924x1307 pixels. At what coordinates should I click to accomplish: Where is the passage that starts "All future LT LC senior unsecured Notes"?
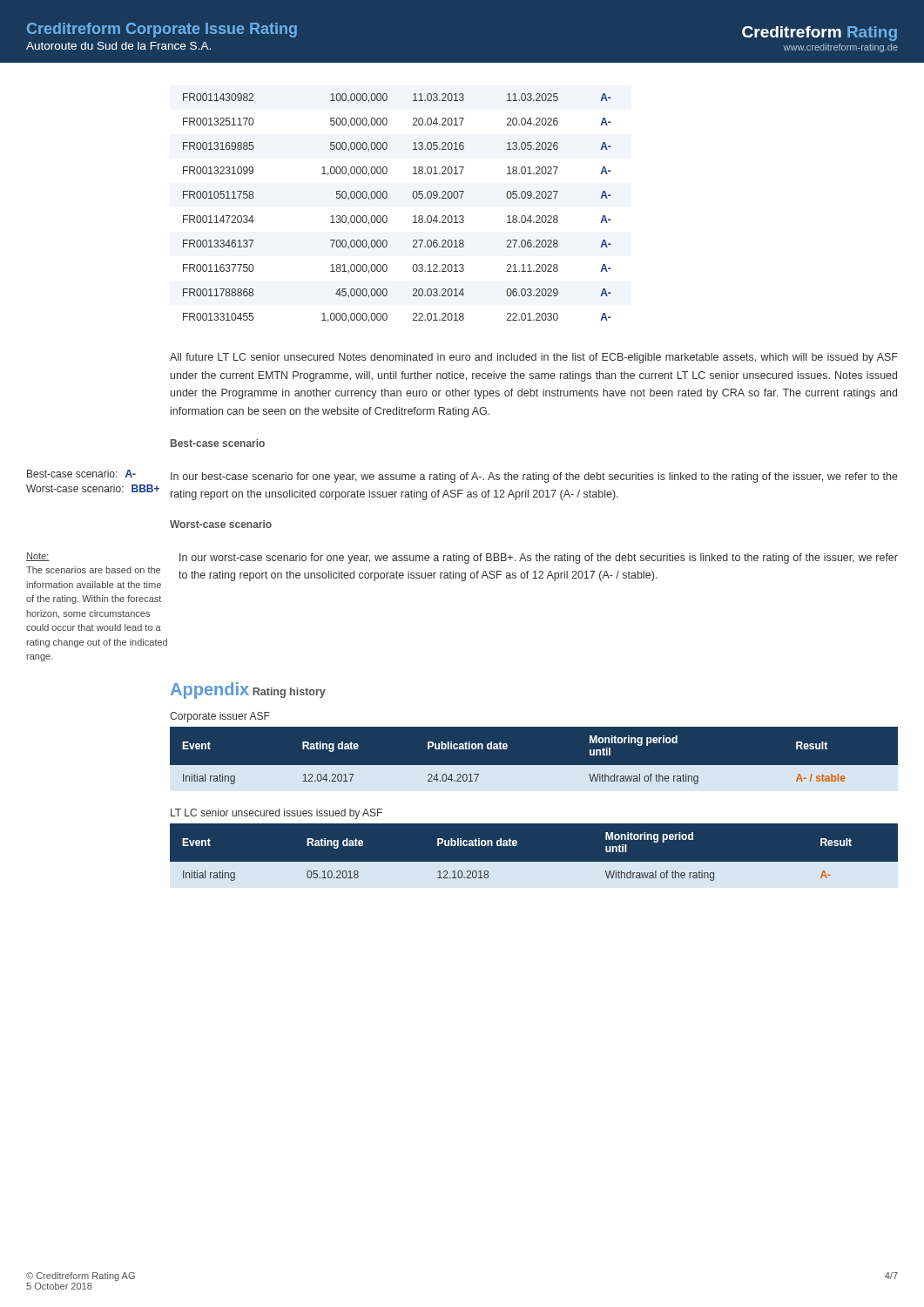(534, 384)
